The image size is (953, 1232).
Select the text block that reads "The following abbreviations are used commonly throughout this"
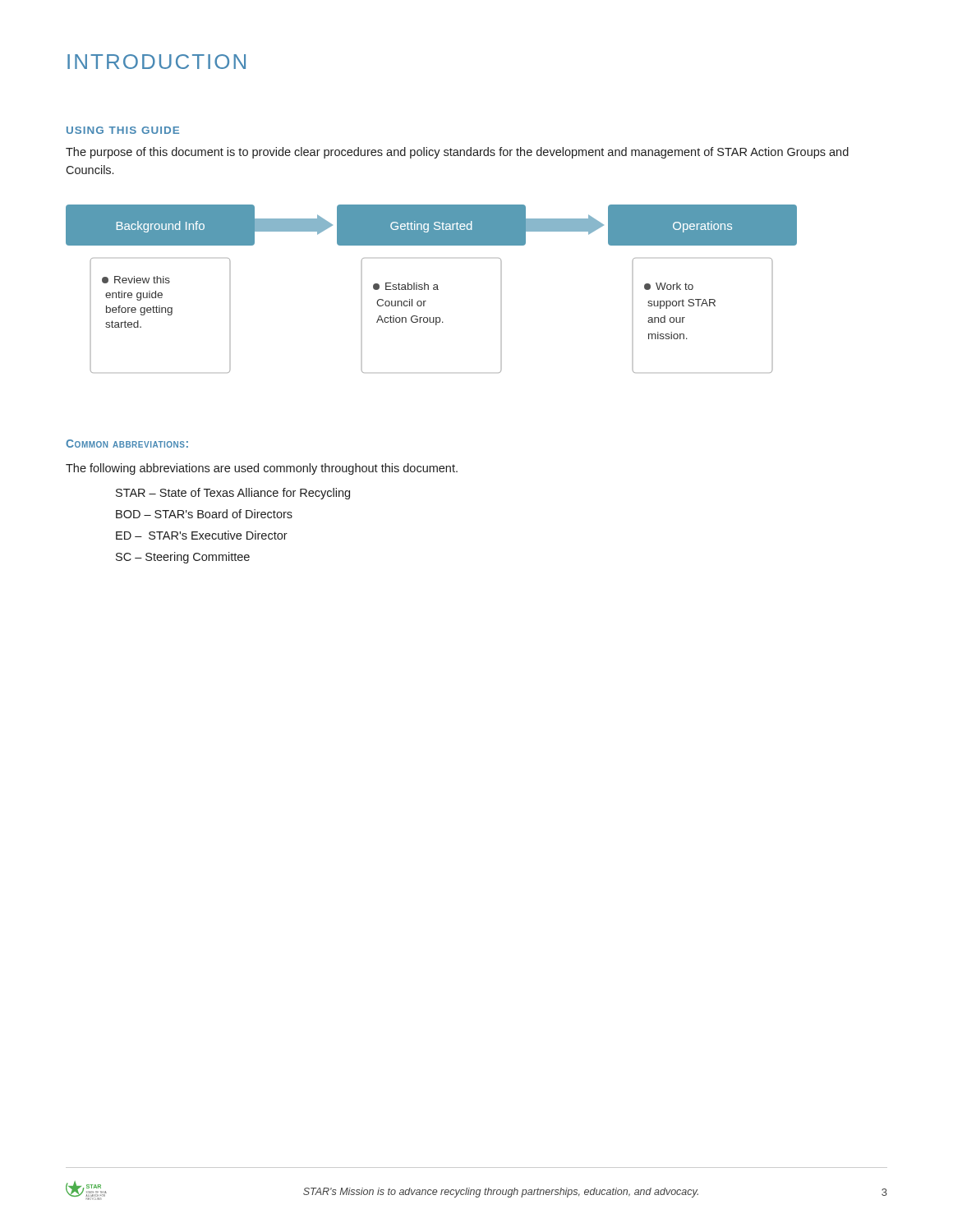262,469
